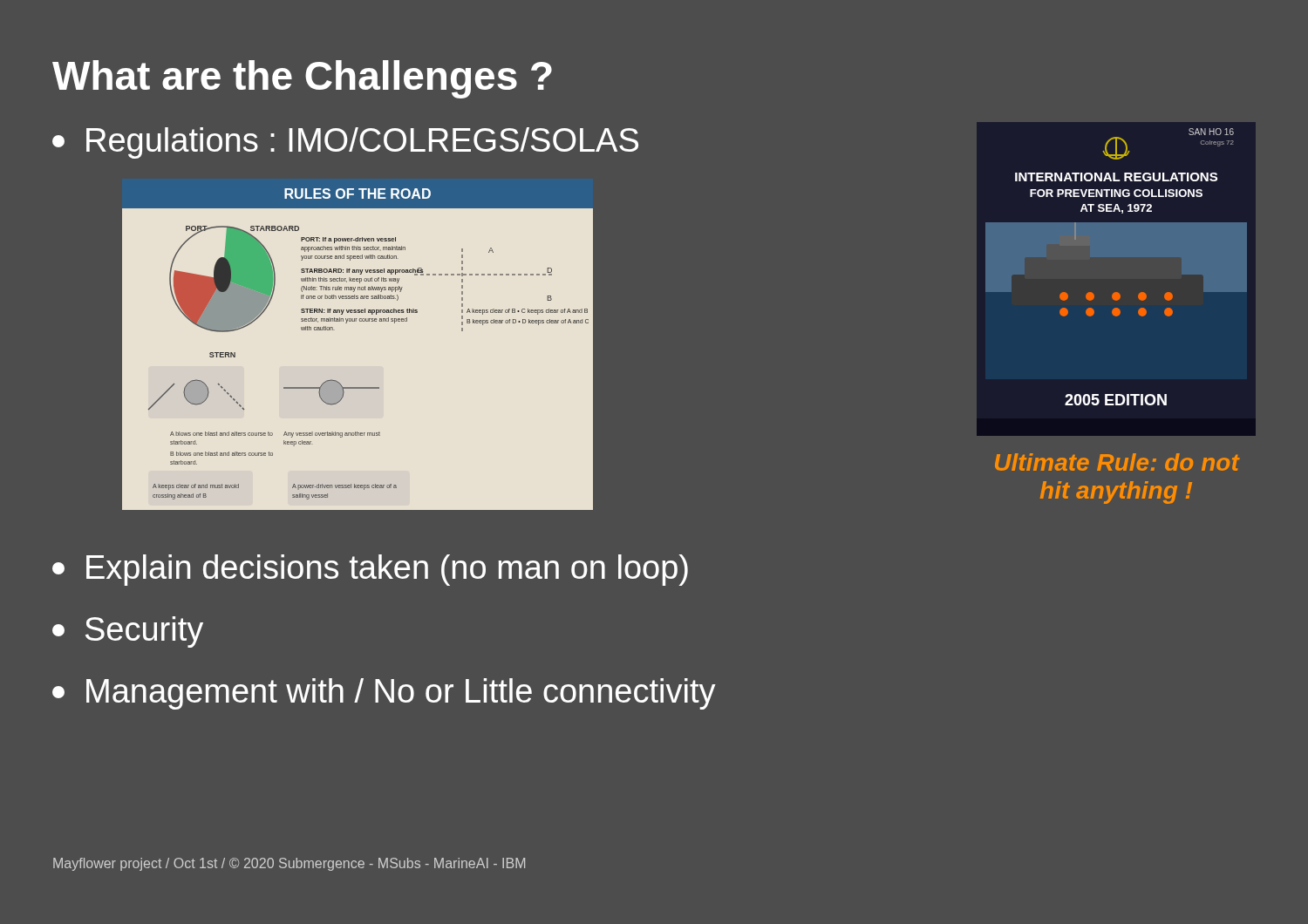This screenshot has width=1308, height=924.
Task: Find the title with the text "What are the Challenges"
Action: (x=303, y=76)
